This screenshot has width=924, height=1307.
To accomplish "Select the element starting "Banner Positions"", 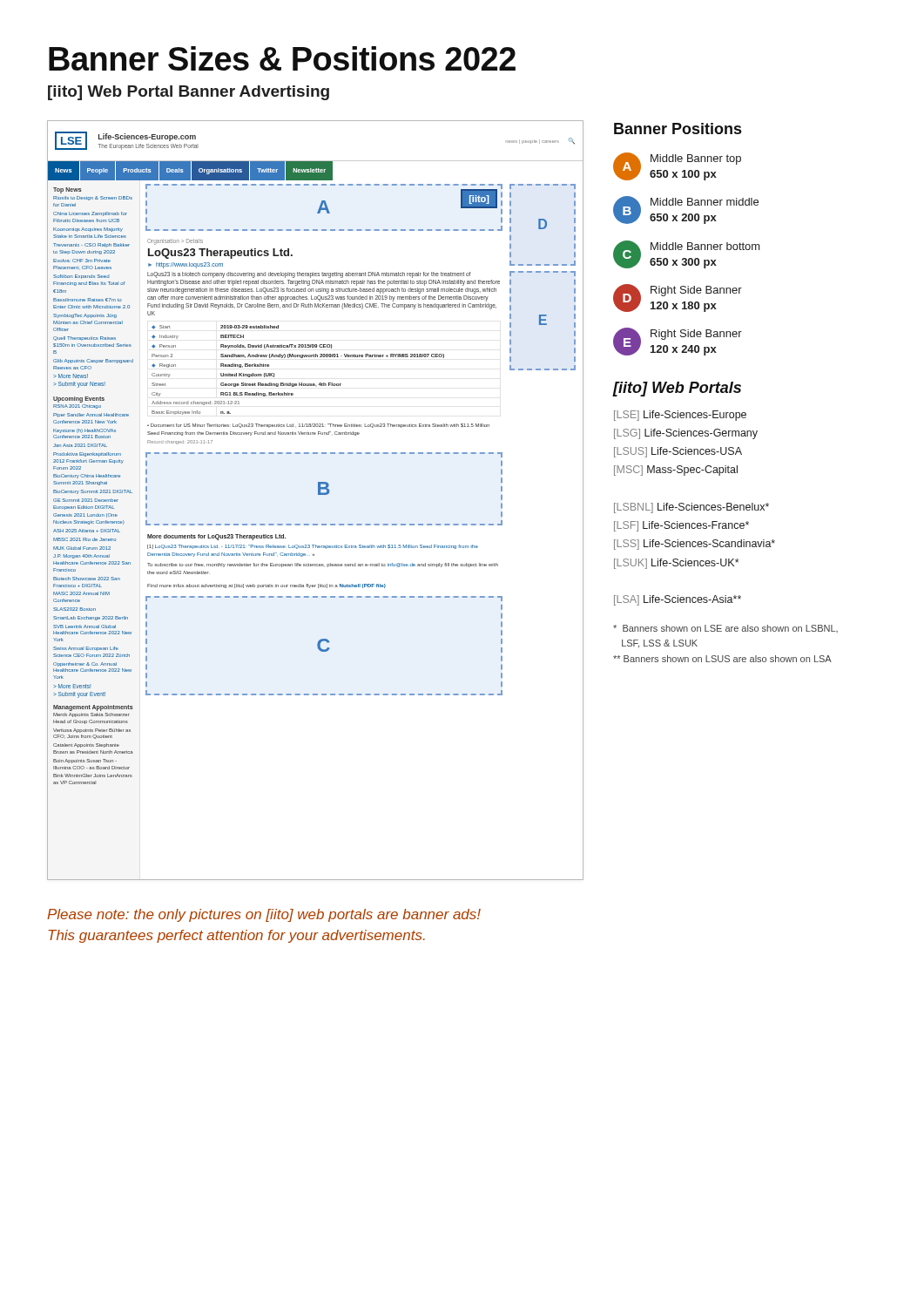I will pos(678,129).
